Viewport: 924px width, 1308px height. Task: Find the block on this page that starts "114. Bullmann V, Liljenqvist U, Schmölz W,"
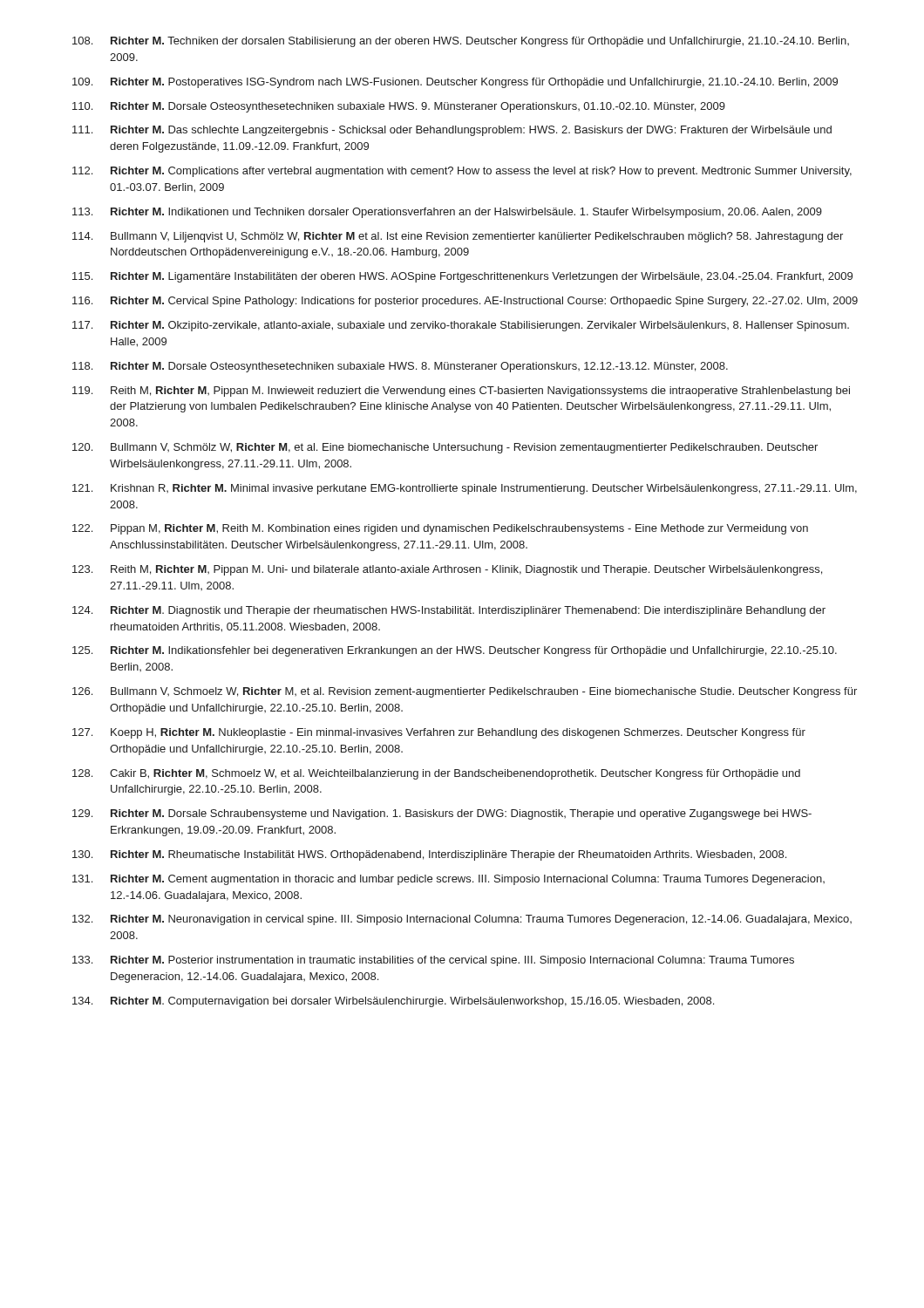click(466, 245)
